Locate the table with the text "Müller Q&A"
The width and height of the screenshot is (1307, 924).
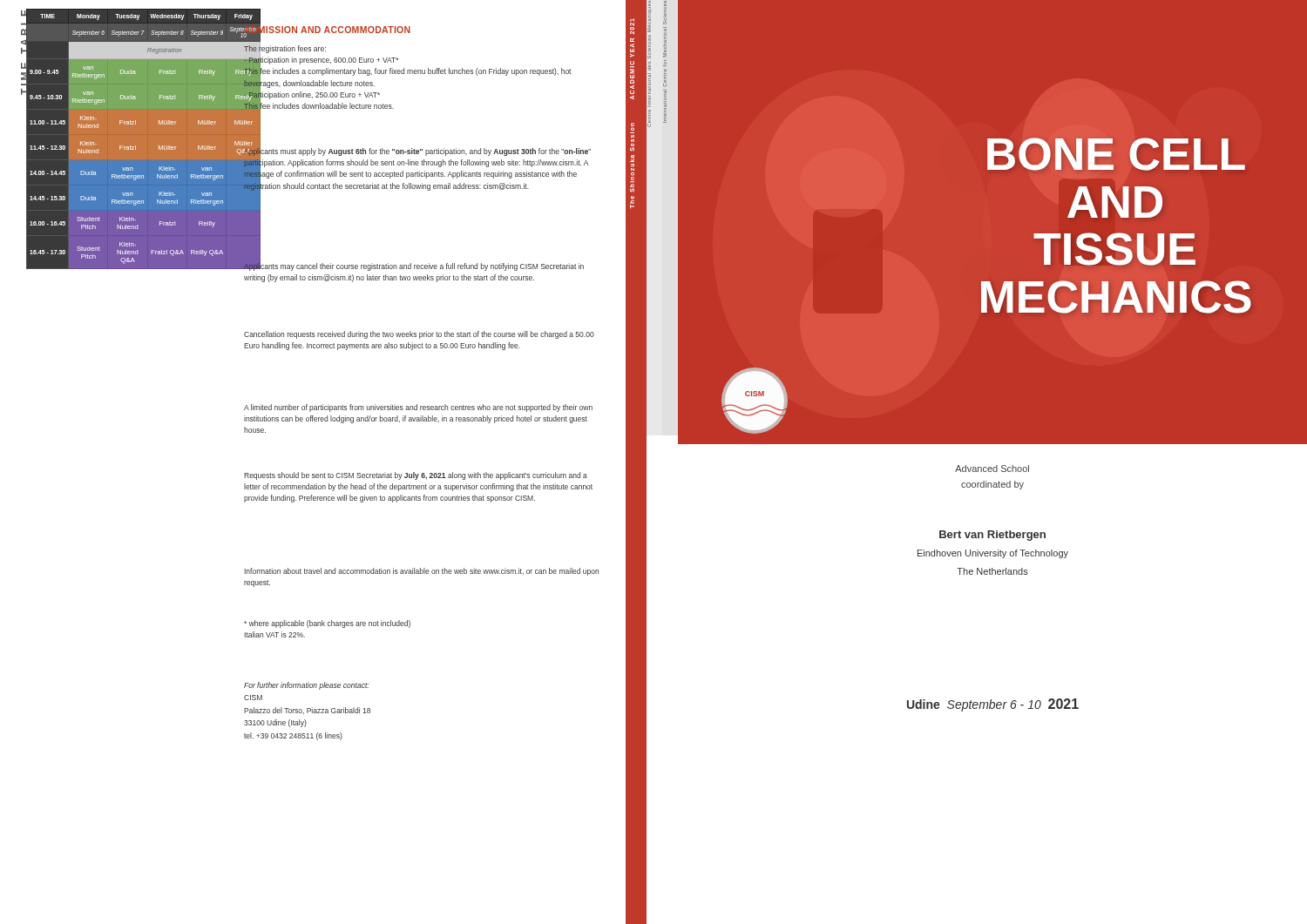pos(136,139)
